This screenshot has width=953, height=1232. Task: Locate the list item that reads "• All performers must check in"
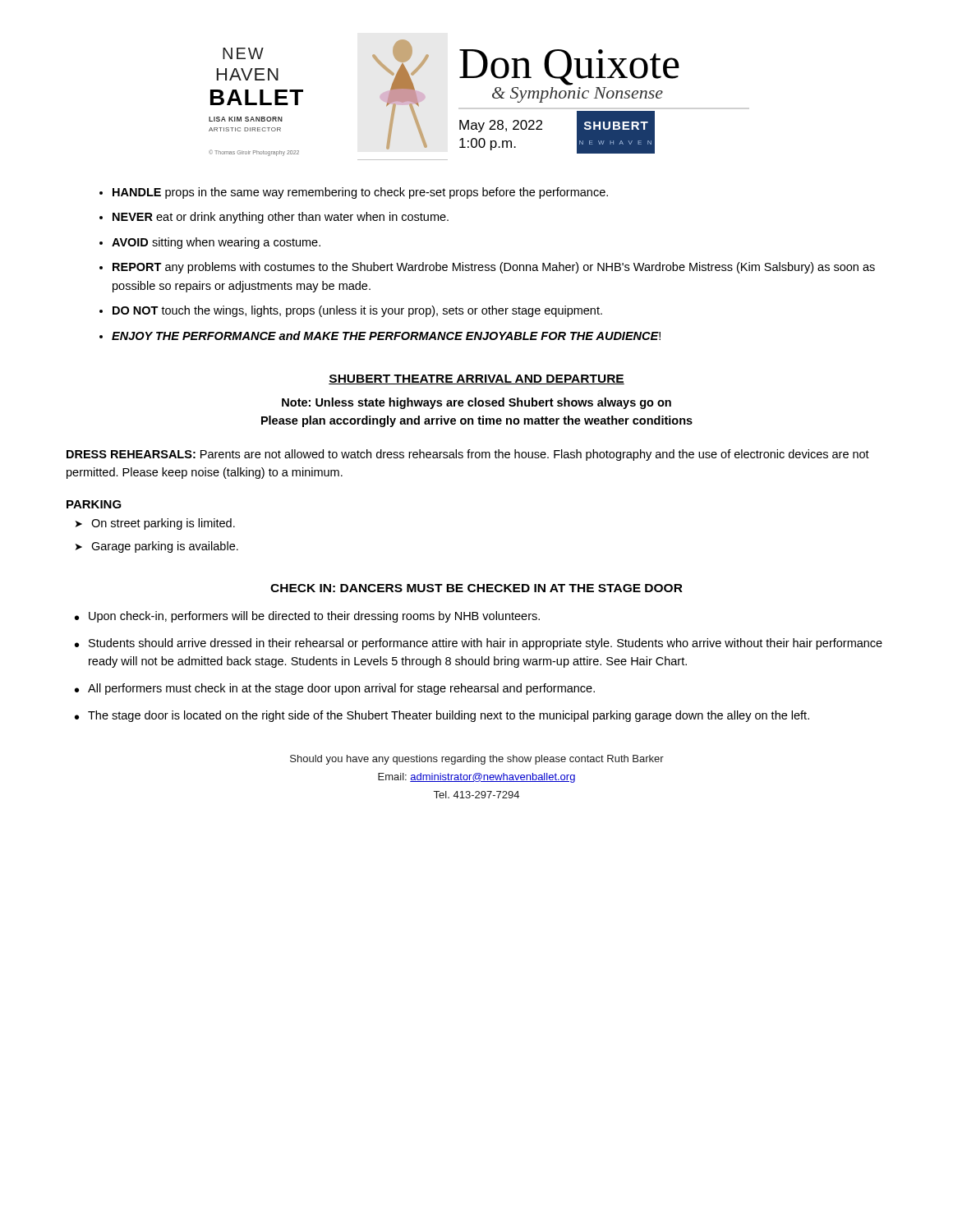coord(335,688)
